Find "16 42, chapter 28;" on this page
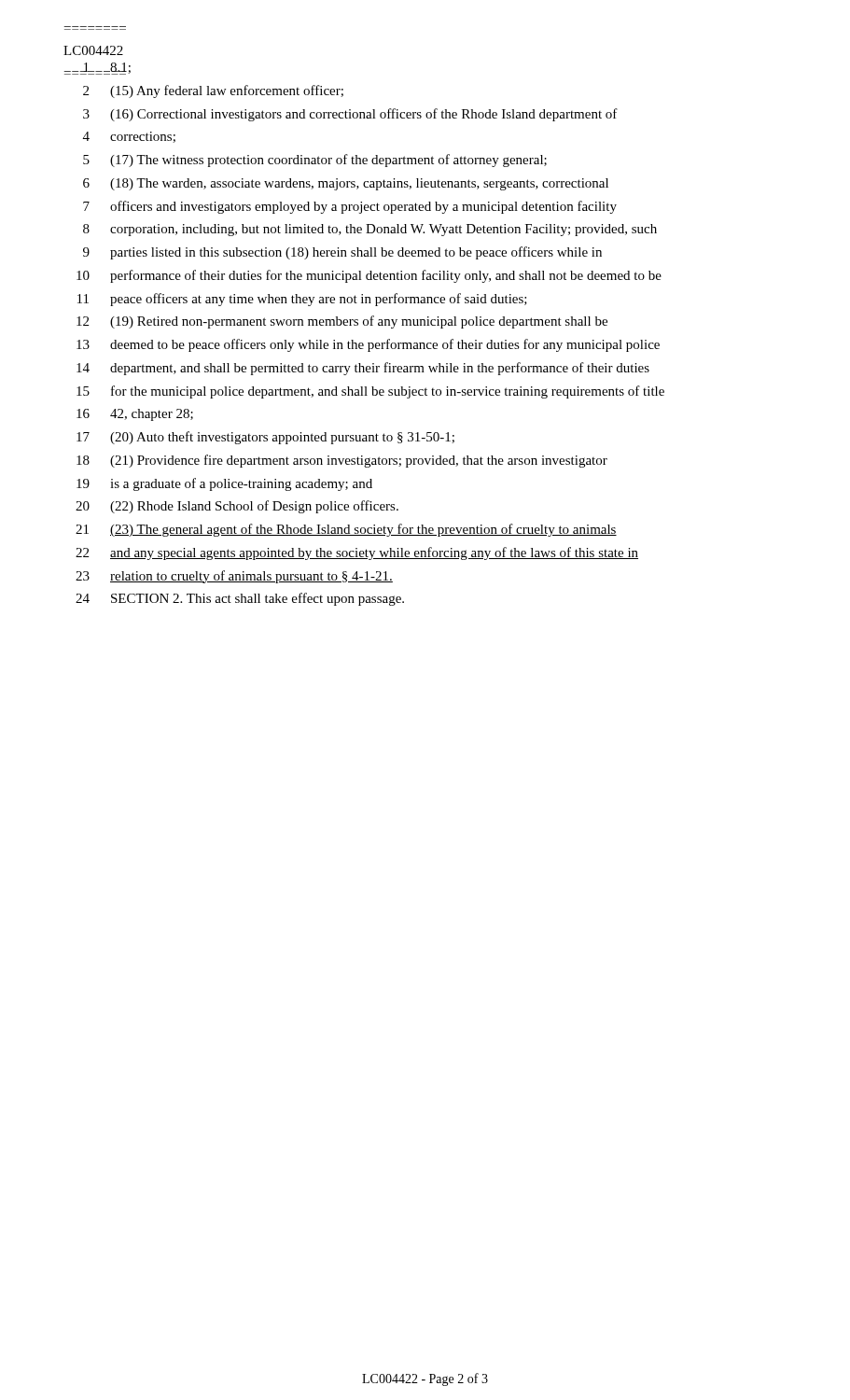 (135, 415)
